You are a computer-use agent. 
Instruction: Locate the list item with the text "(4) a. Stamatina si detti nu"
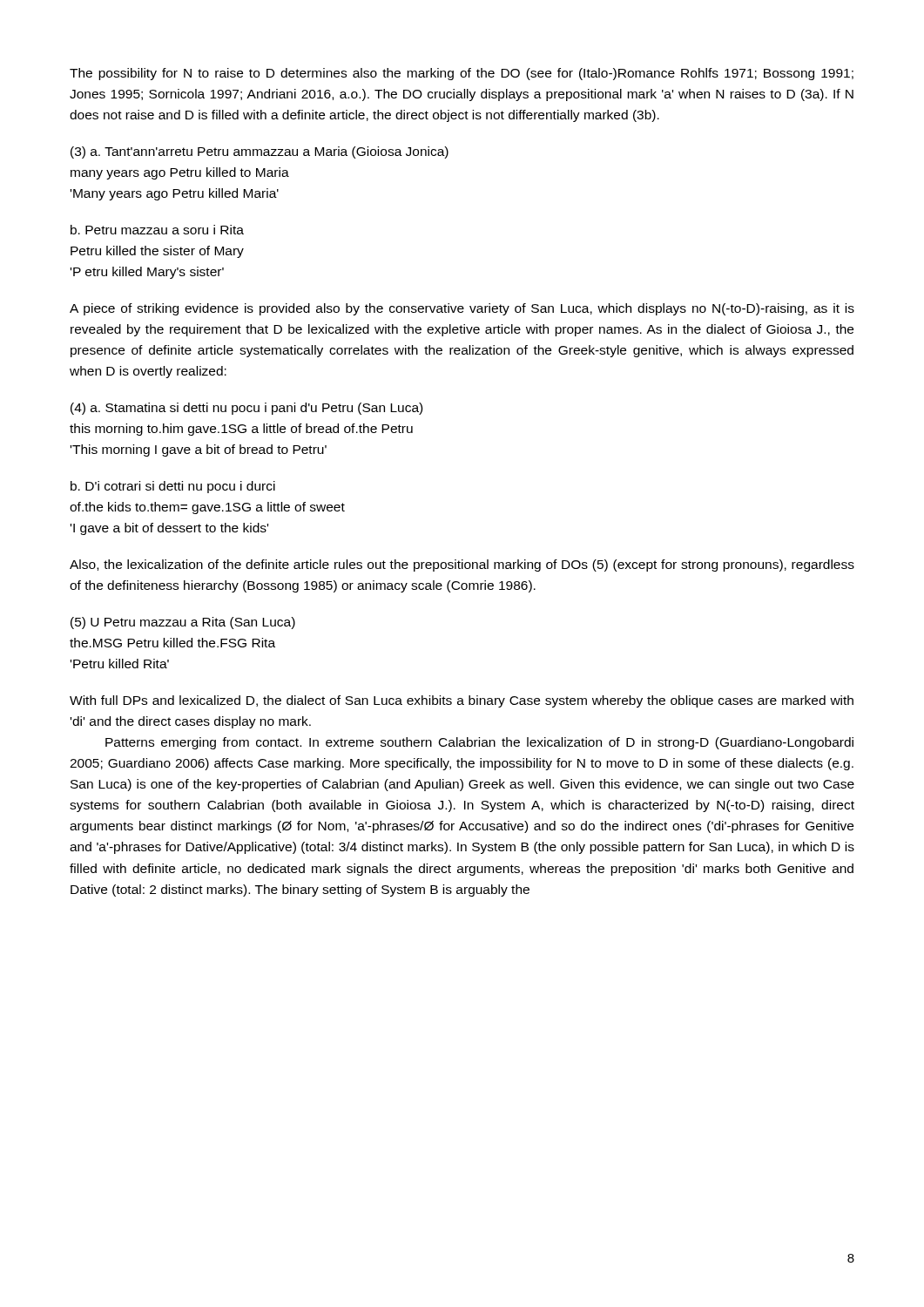coord(247,428)
